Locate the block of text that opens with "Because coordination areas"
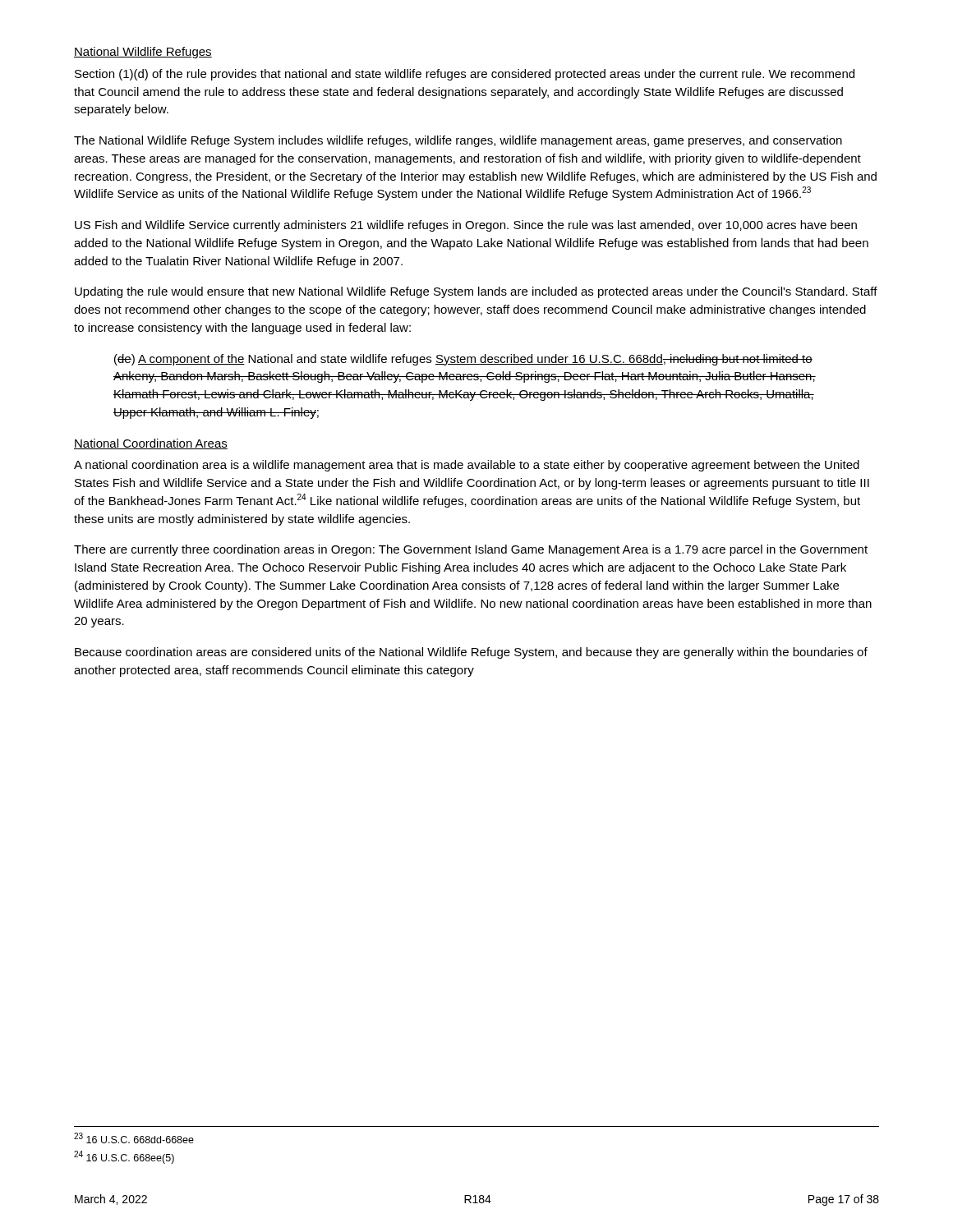Viewport: 953px width, 1232px height. pyautogui.click(x=471, y=661)
